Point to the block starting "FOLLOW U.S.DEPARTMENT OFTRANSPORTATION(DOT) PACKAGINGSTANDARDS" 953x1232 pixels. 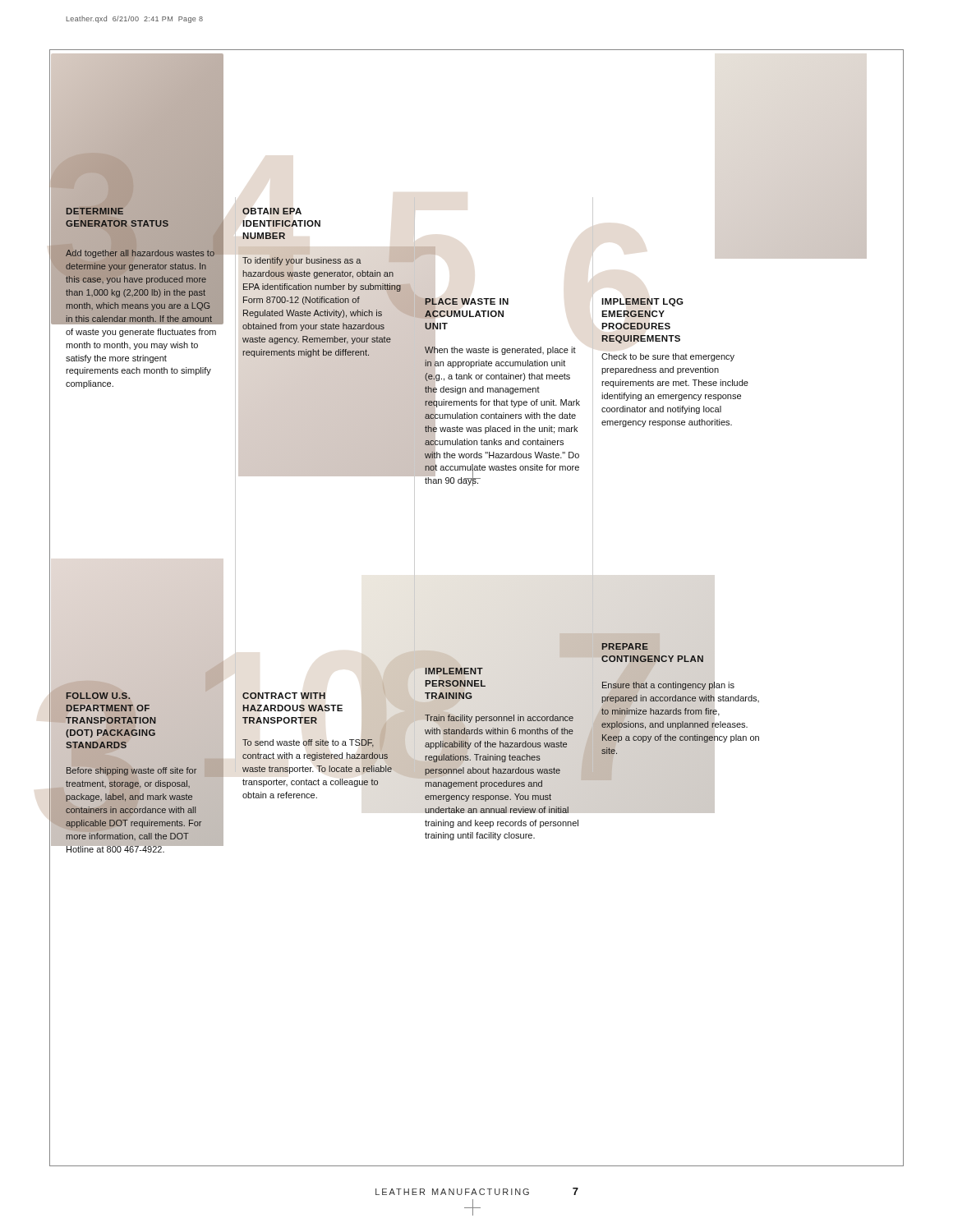(x=146, y=721)
